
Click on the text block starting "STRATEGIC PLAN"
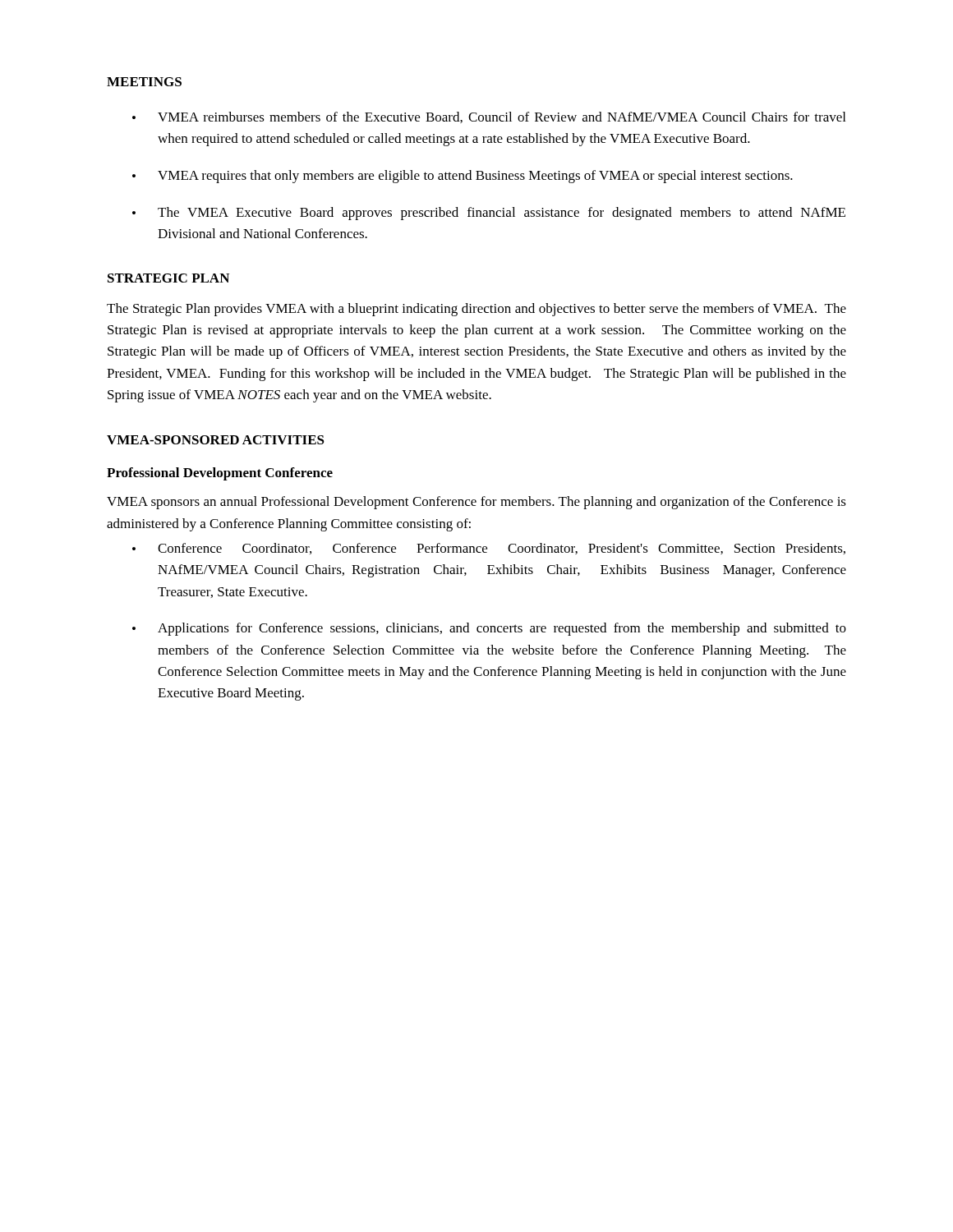(x=168, y=278)
